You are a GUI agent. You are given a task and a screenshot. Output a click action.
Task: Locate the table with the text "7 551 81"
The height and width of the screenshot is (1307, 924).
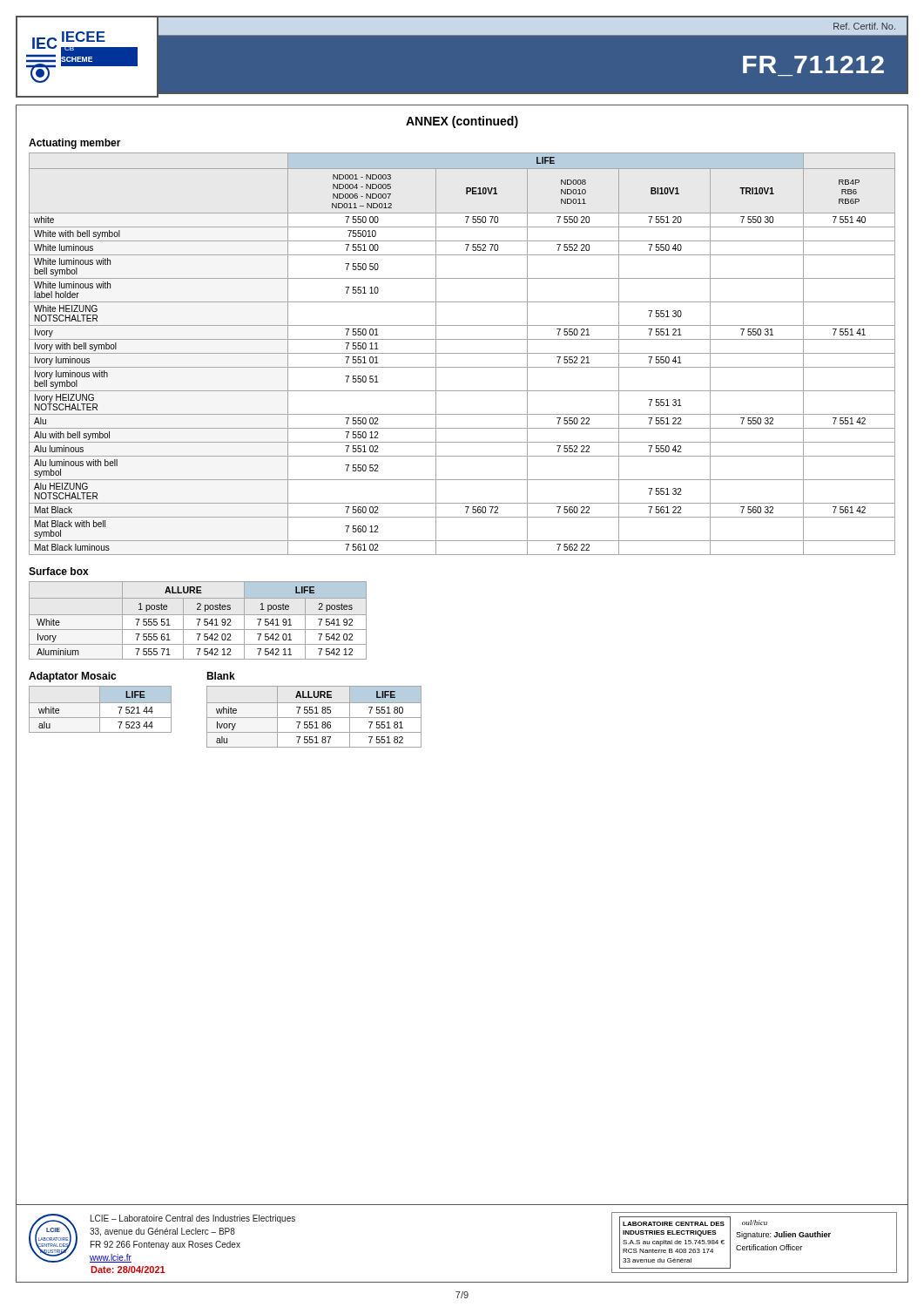tap(314, 717)
